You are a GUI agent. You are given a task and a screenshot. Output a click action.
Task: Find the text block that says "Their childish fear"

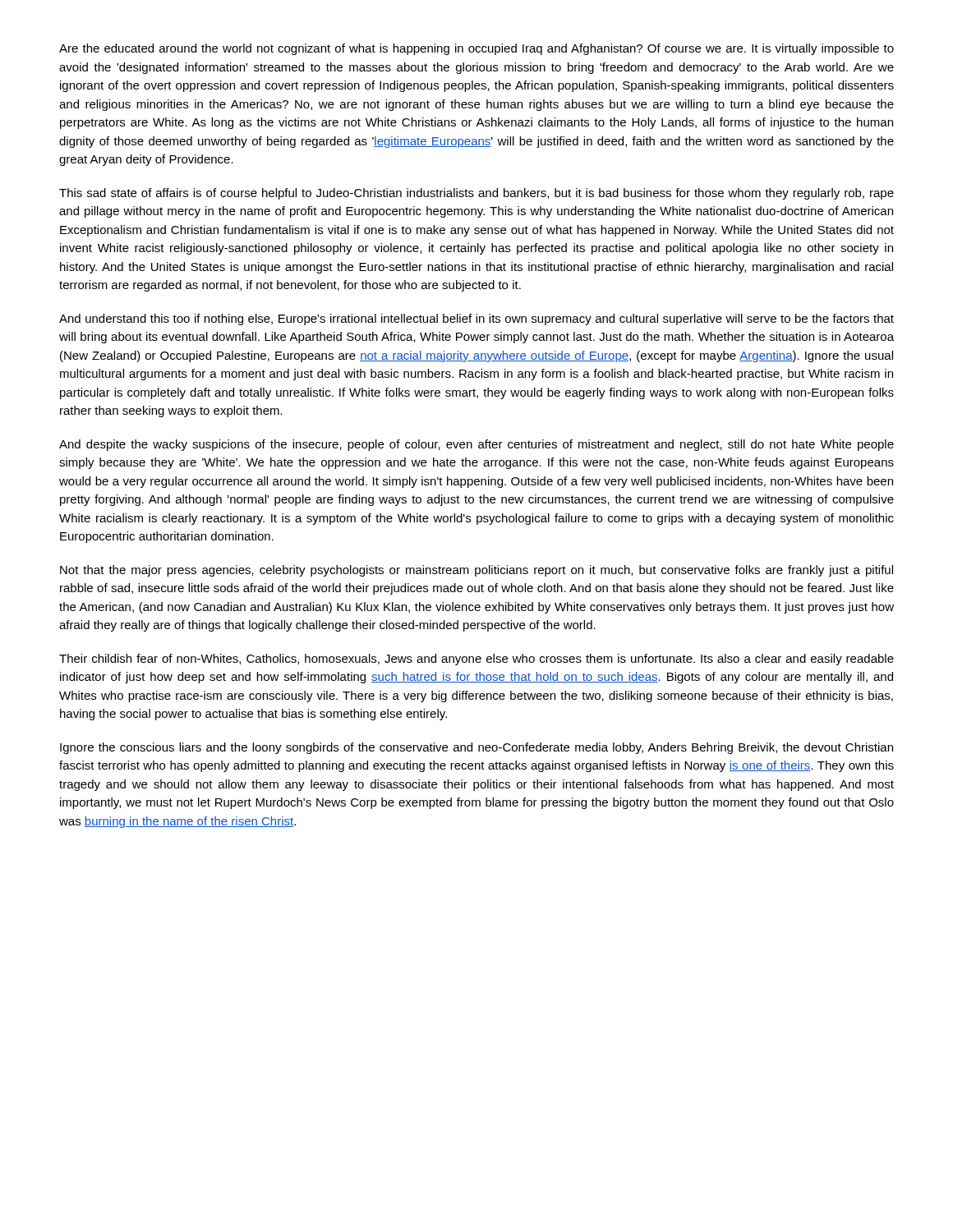[476, 686]
